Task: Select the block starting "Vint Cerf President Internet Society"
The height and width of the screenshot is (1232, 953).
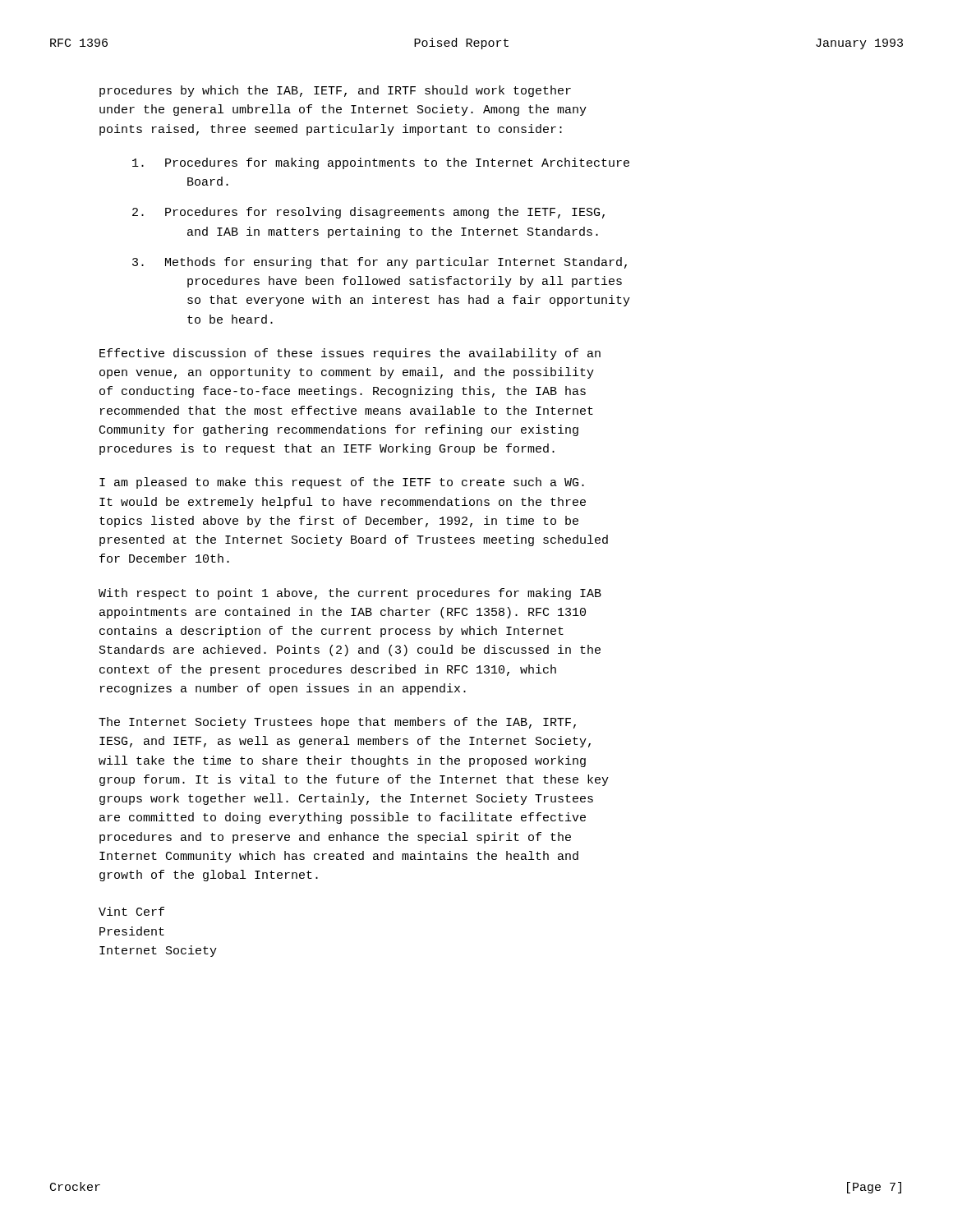Action: pos(158,932)
